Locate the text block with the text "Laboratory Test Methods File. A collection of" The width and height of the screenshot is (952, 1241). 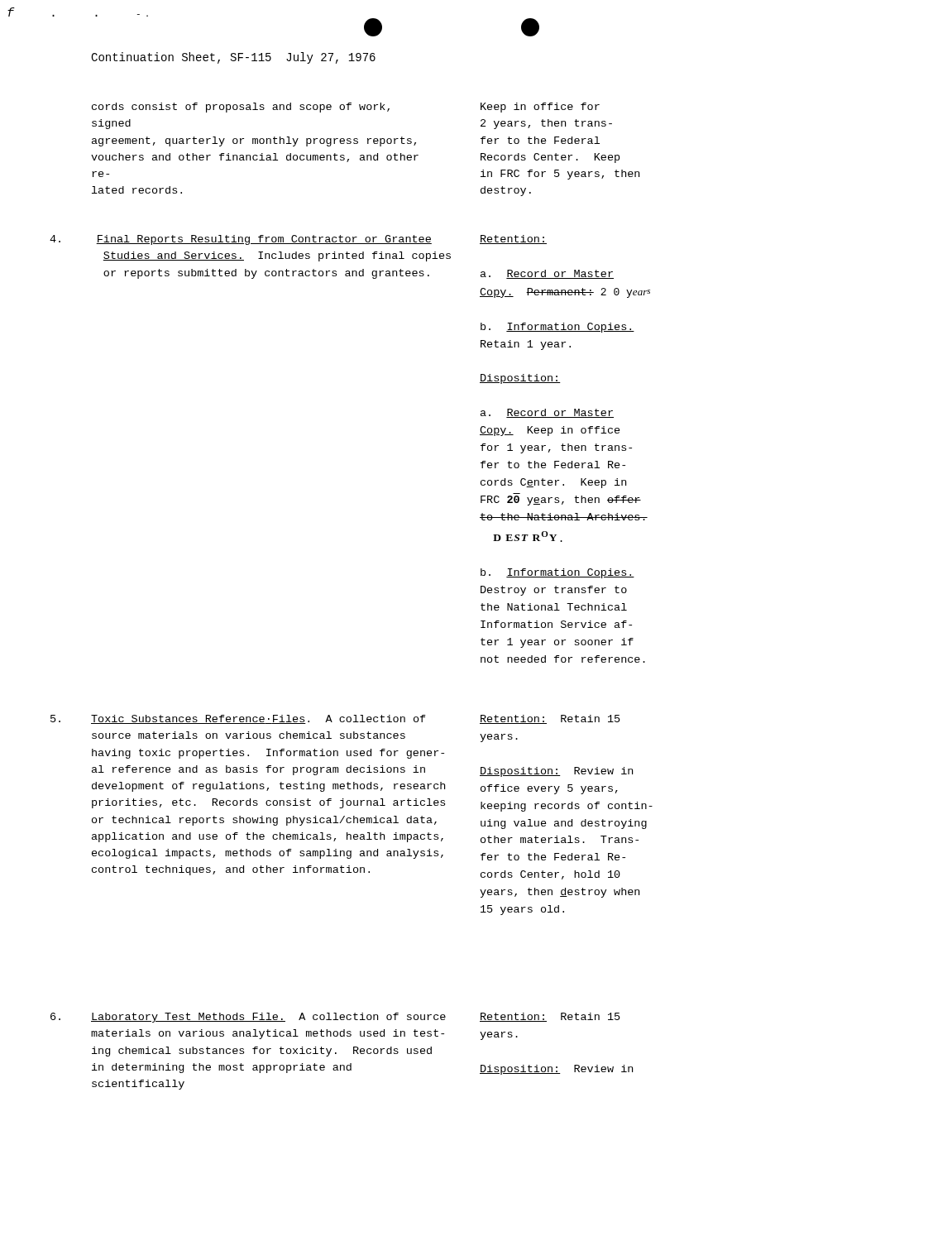coord(269,1051)
